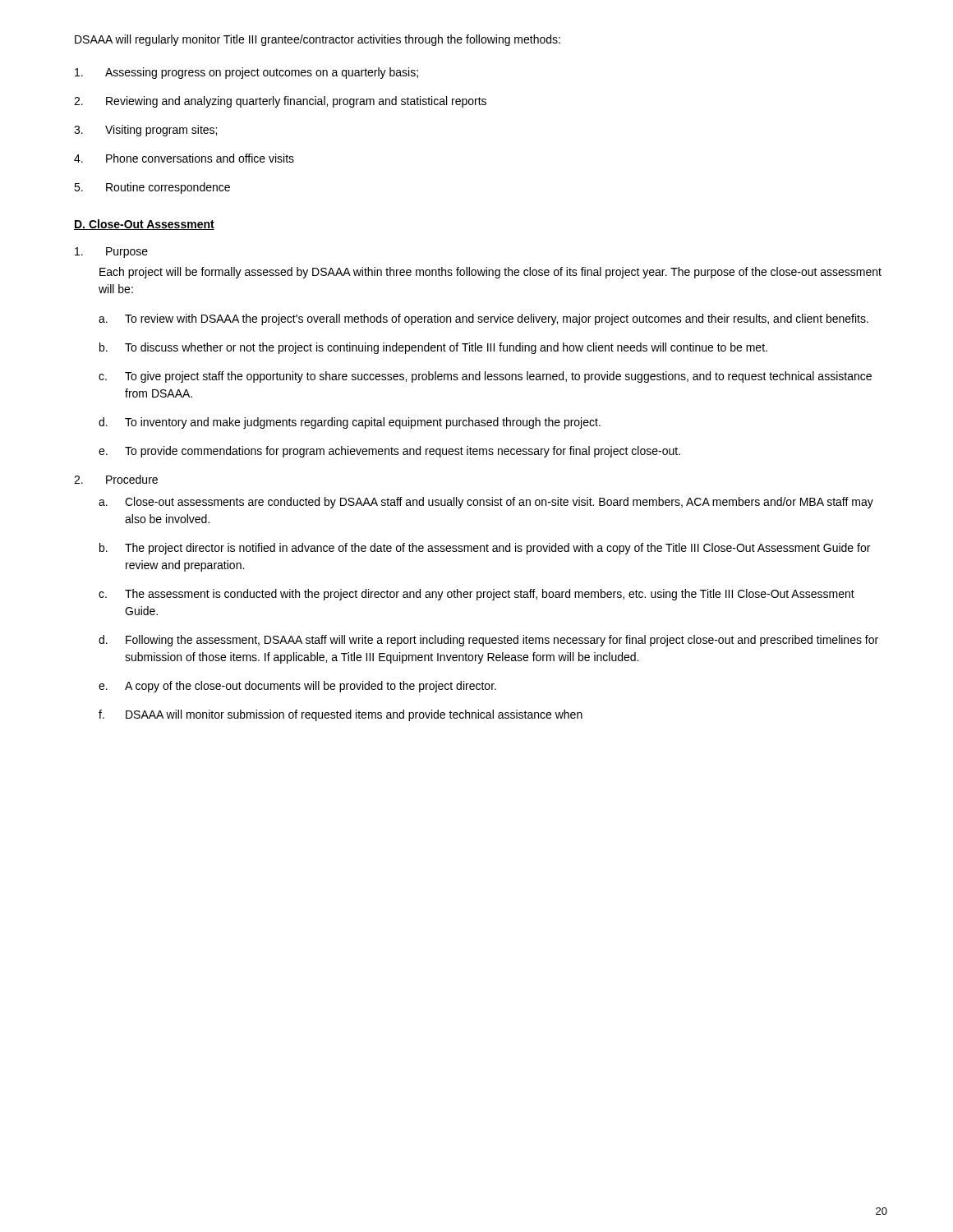
Task: Locate the list item that says "d. To inventory and make"
Action: coord(493,423)
